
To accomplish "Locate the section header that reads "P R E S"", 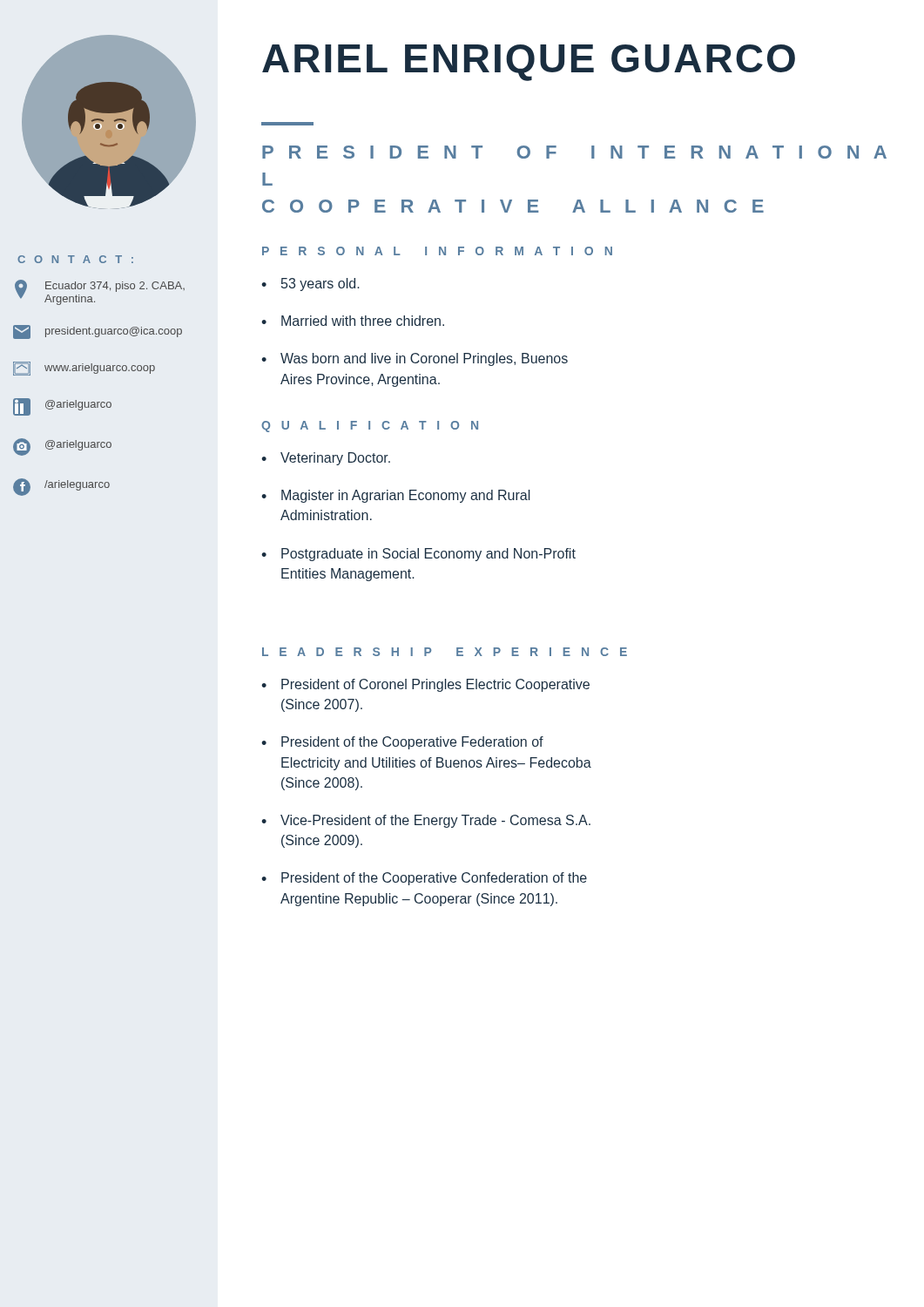I will point(295,152).
